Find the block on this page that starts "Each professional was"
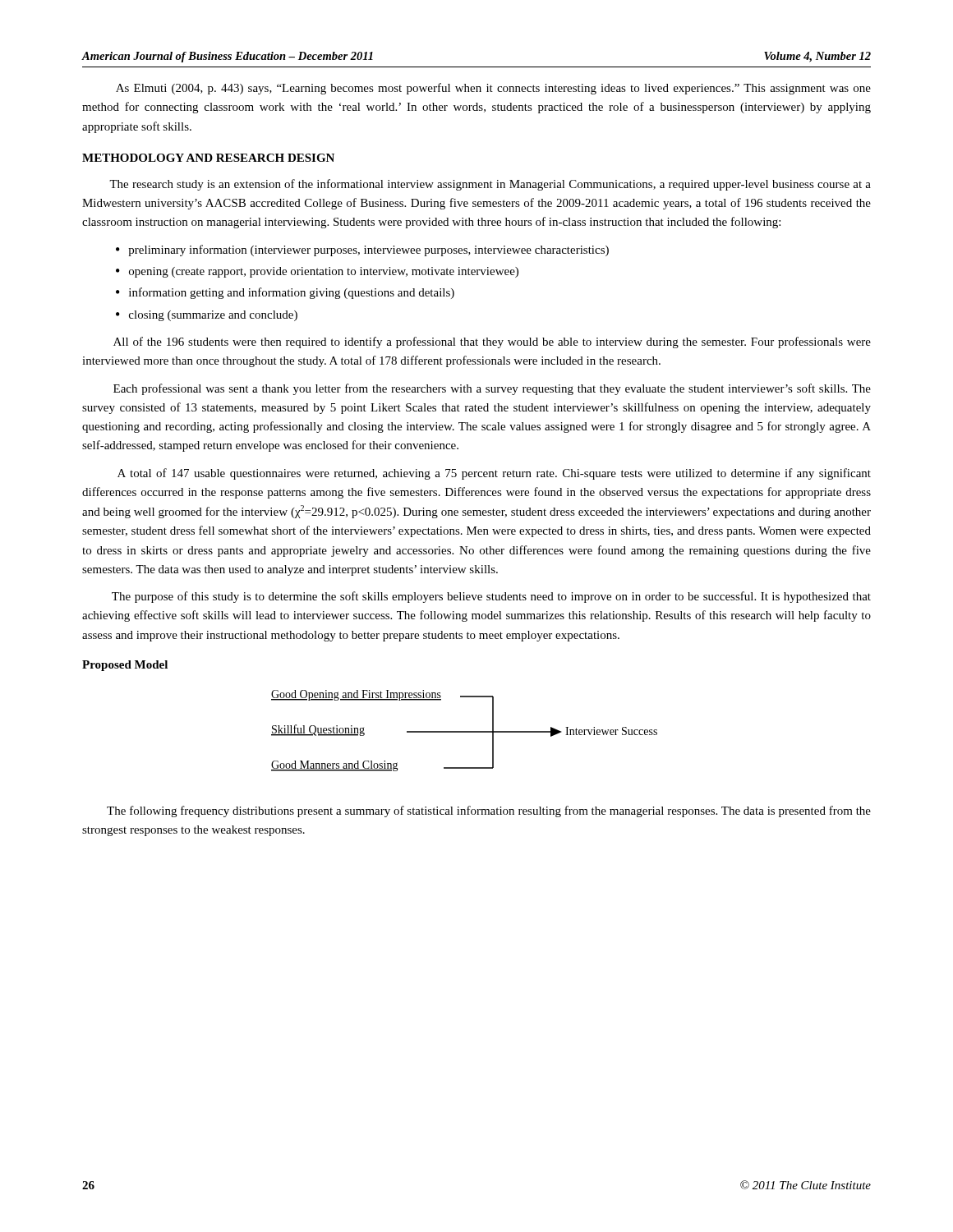953x1232 pixels. (x=476, y=417)
